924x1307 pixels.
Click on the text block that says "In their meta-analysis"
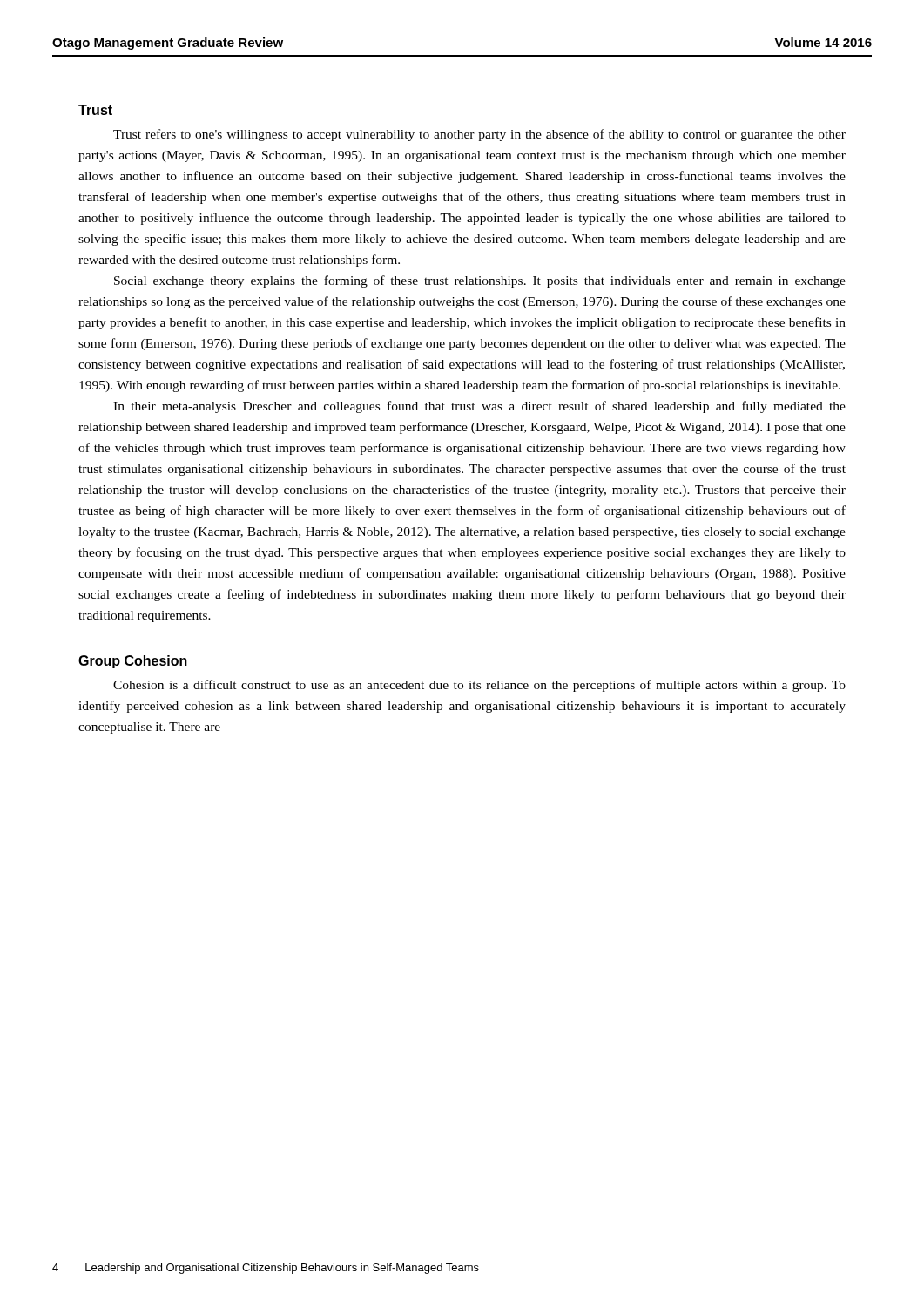point(462,511)
